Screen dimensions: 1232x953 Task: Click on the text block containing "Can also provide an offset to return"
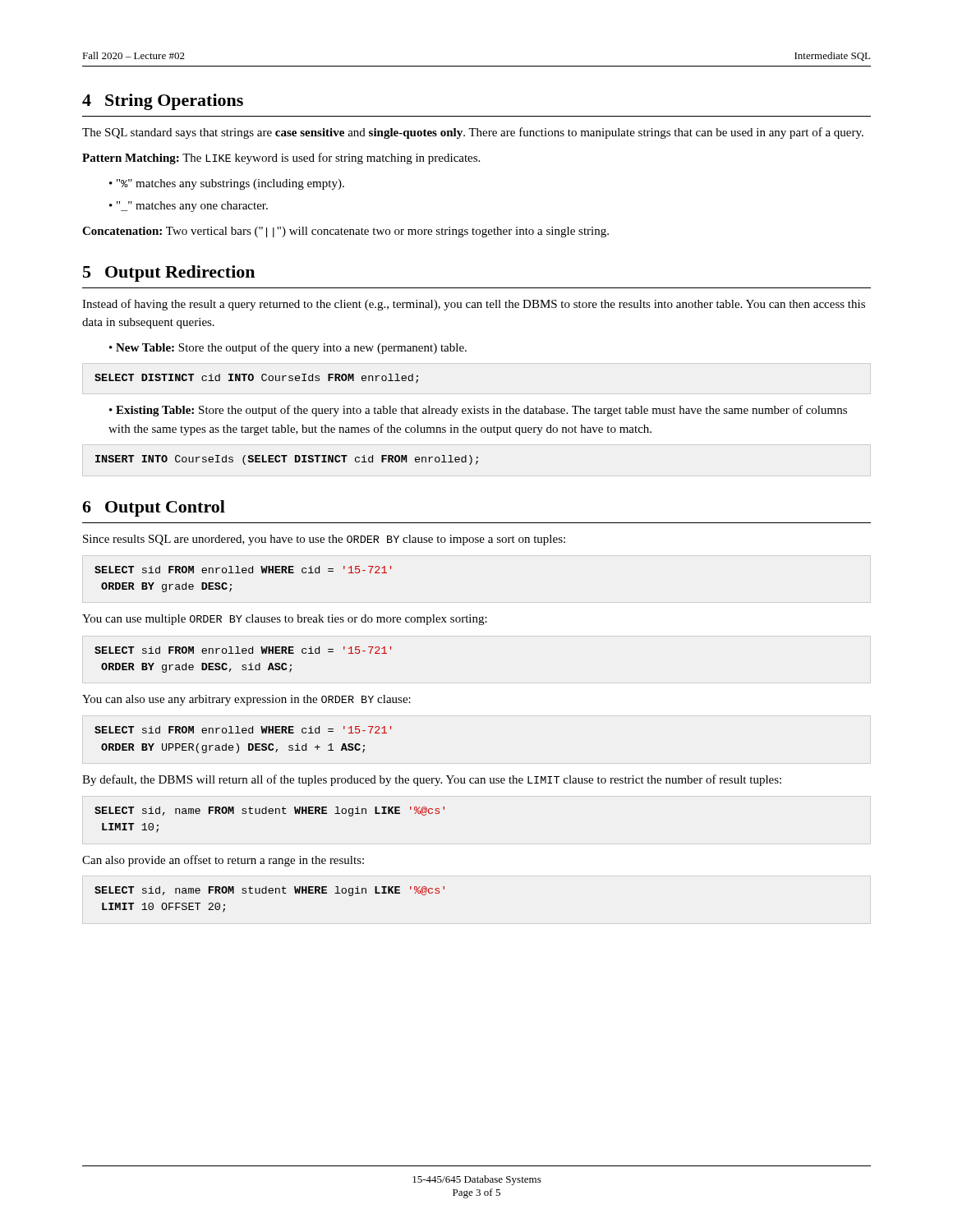[223, 861]
